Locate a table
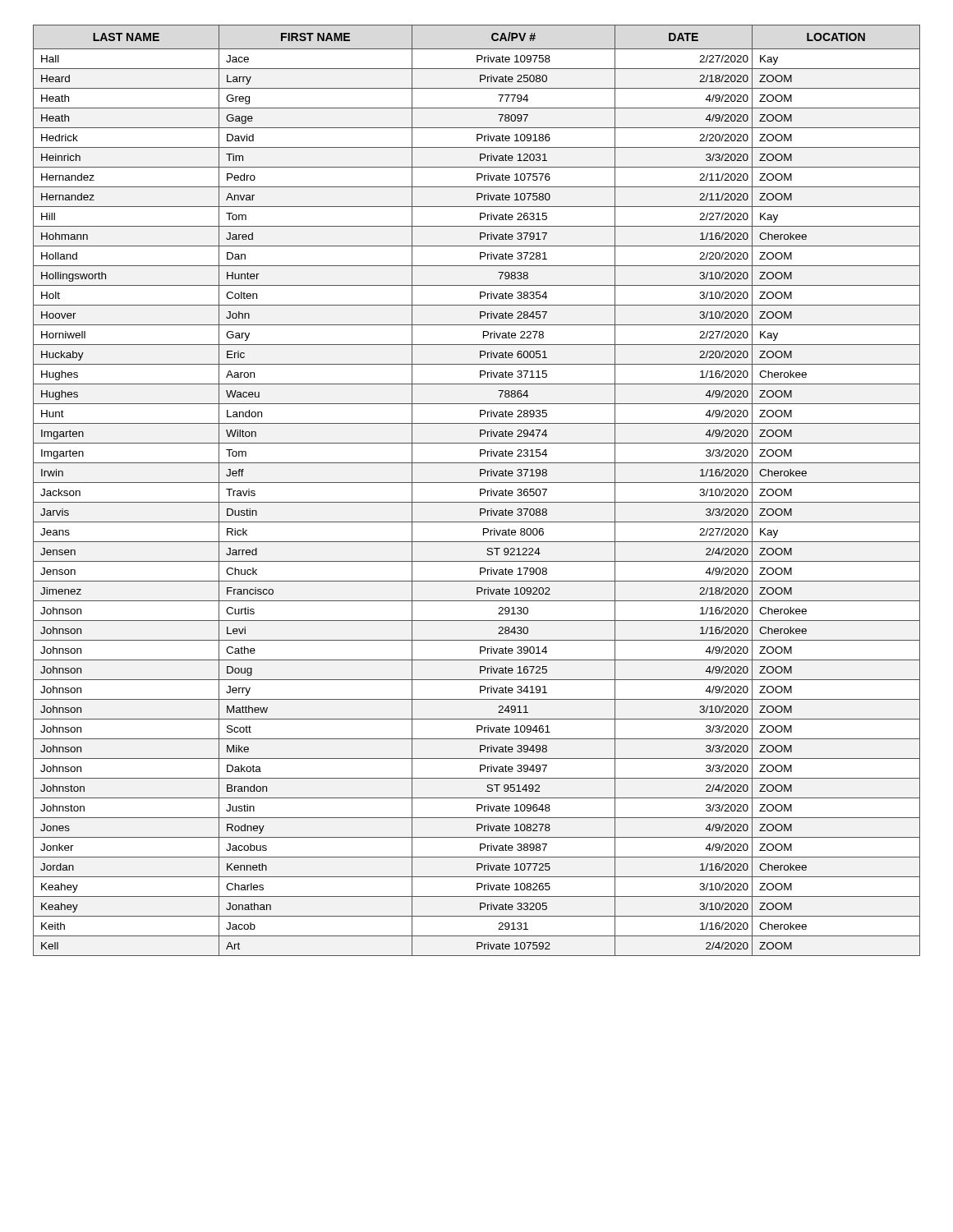 [x=476, y=490]
